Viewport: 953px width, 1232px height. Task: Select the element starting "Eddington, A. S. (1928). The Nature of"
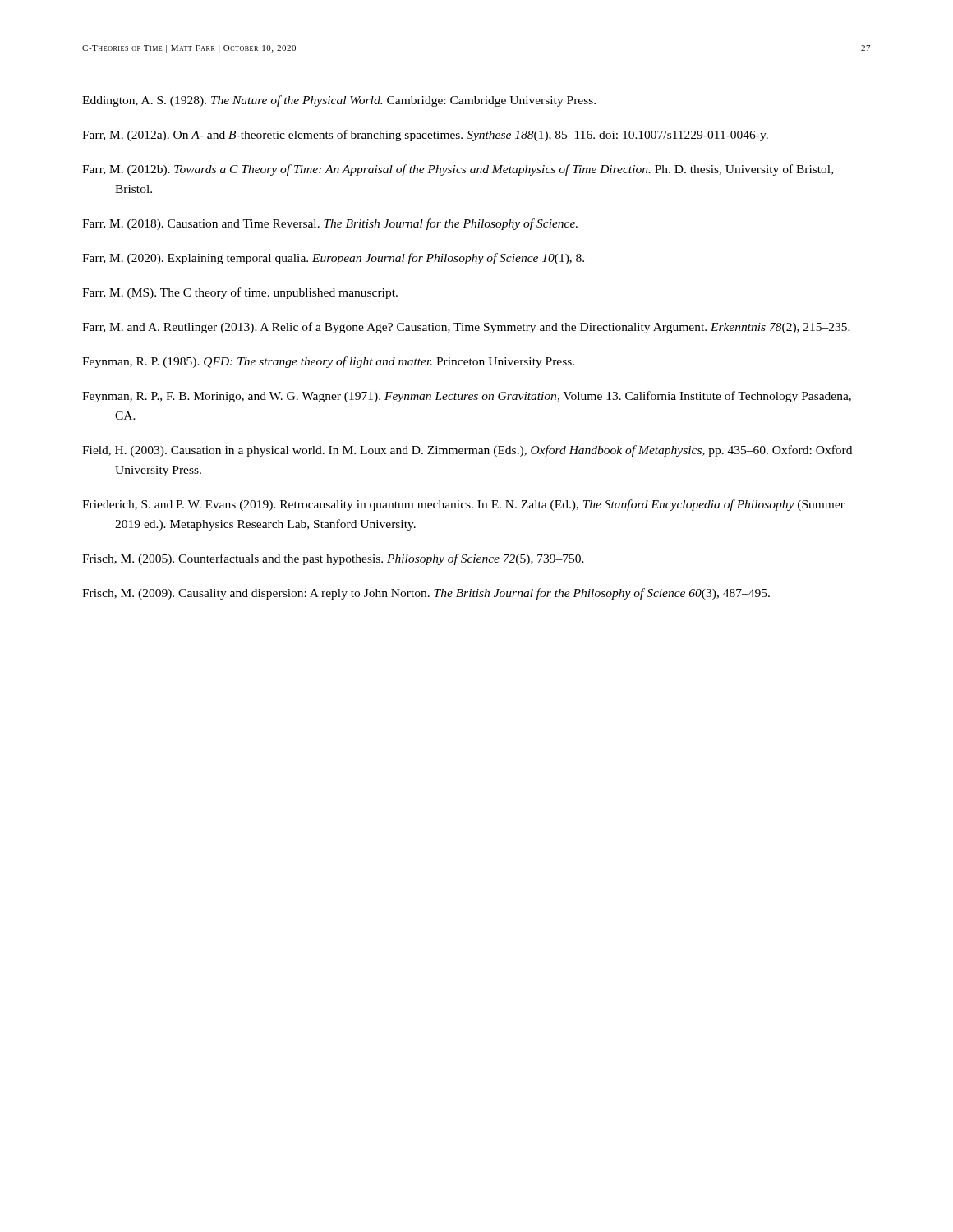coord(339,100)
